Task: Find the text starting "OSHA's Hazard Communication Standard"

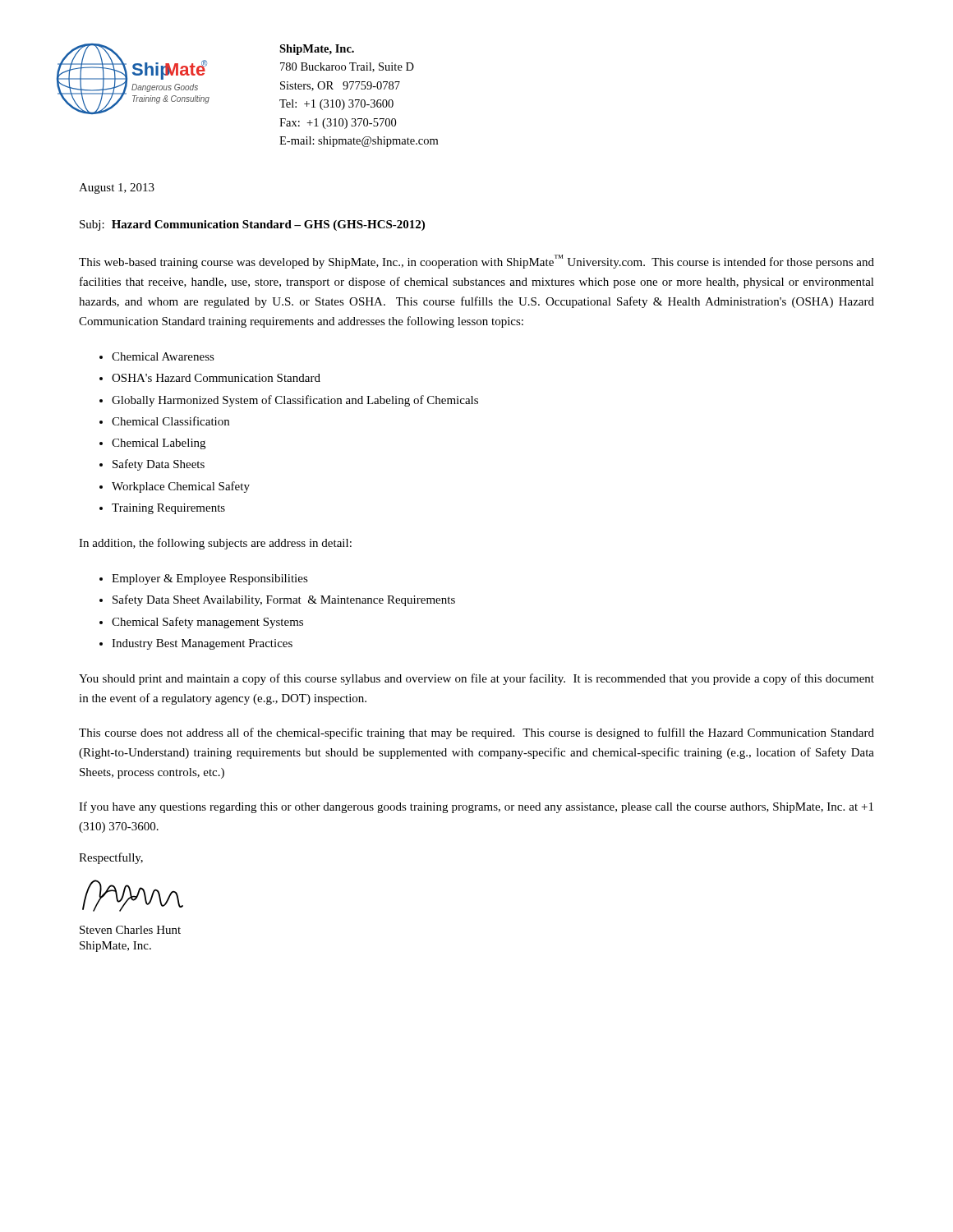Action: pyautogui.click(x=216, y=378)
